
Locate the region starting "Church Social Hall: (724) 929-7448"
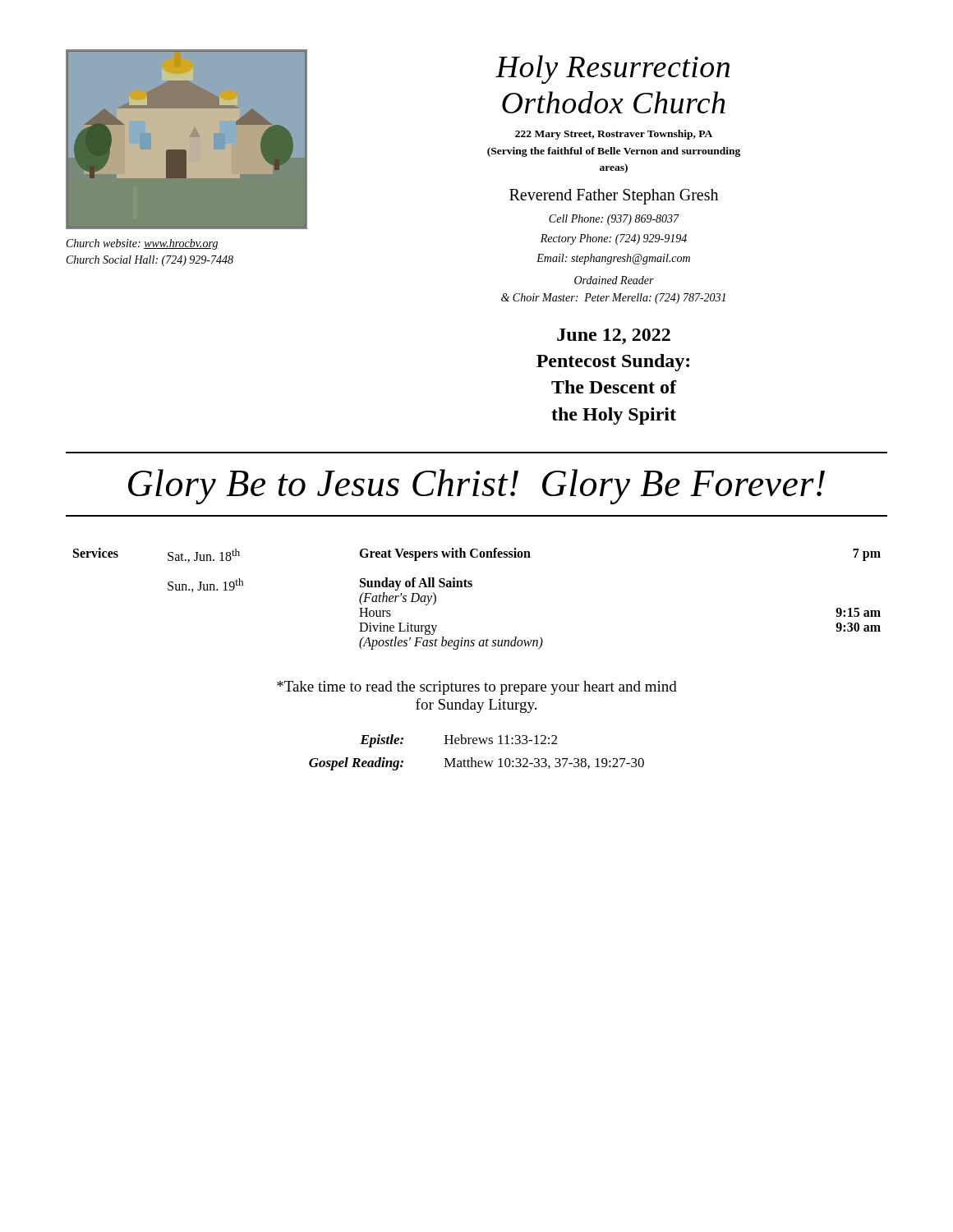pos(150,260)
